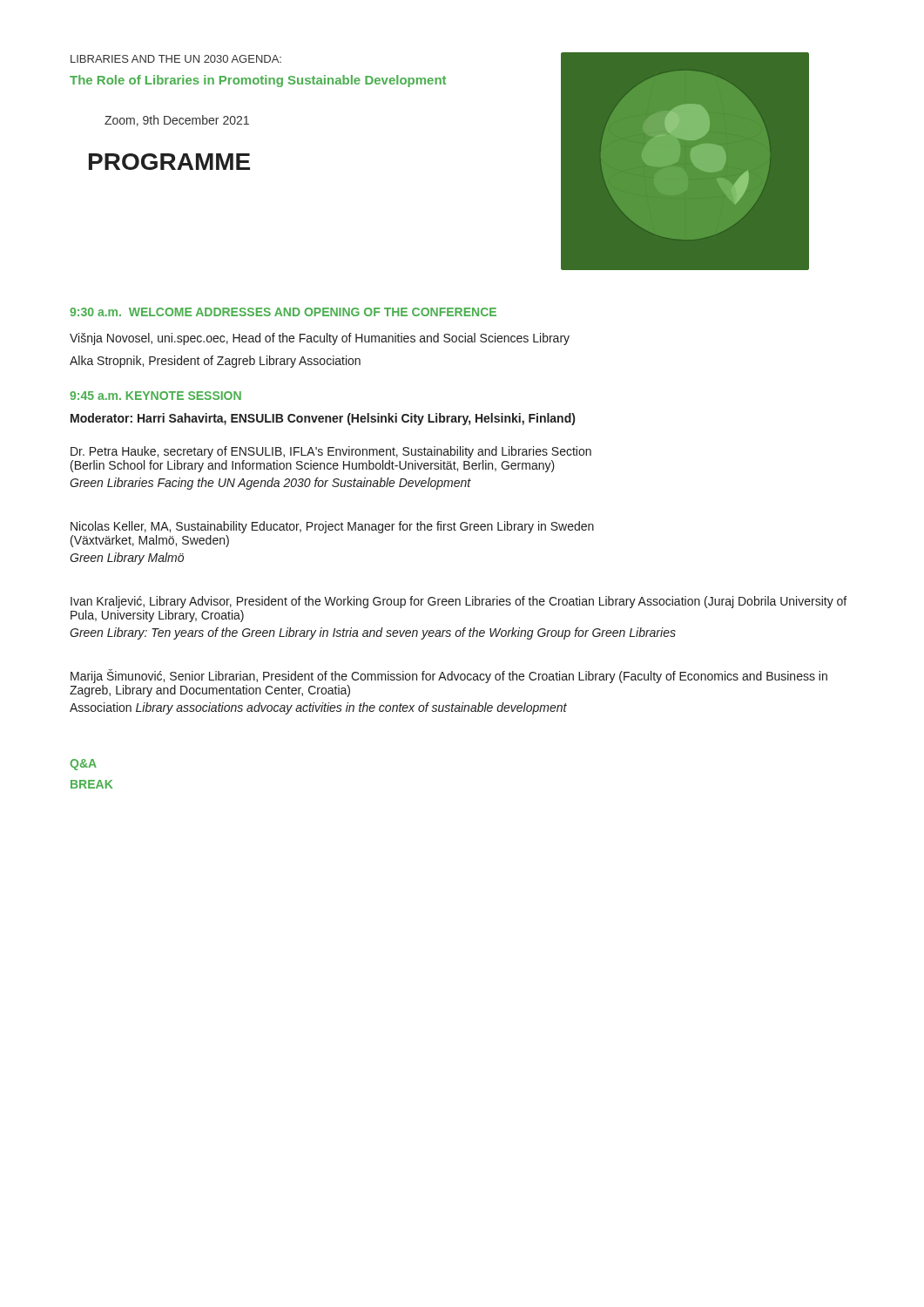Find the text block that reads "Višnja Novosel, uni.spec.oec, Head of the Faculty of"
Screen dimensions: 1307x924
click(320, 338)
